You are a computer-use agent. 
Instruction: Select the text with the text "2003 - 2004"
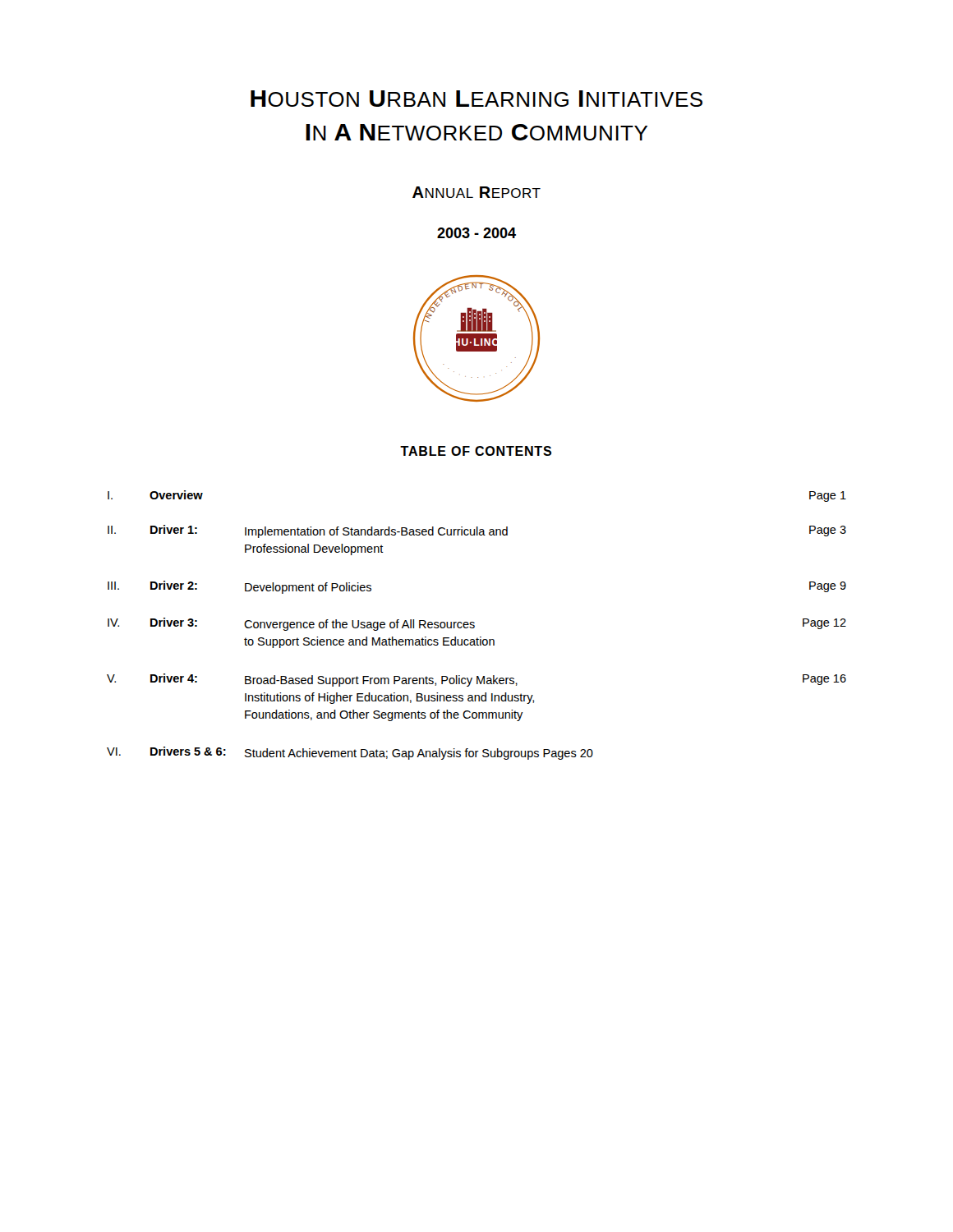click(x=476, y=233)
